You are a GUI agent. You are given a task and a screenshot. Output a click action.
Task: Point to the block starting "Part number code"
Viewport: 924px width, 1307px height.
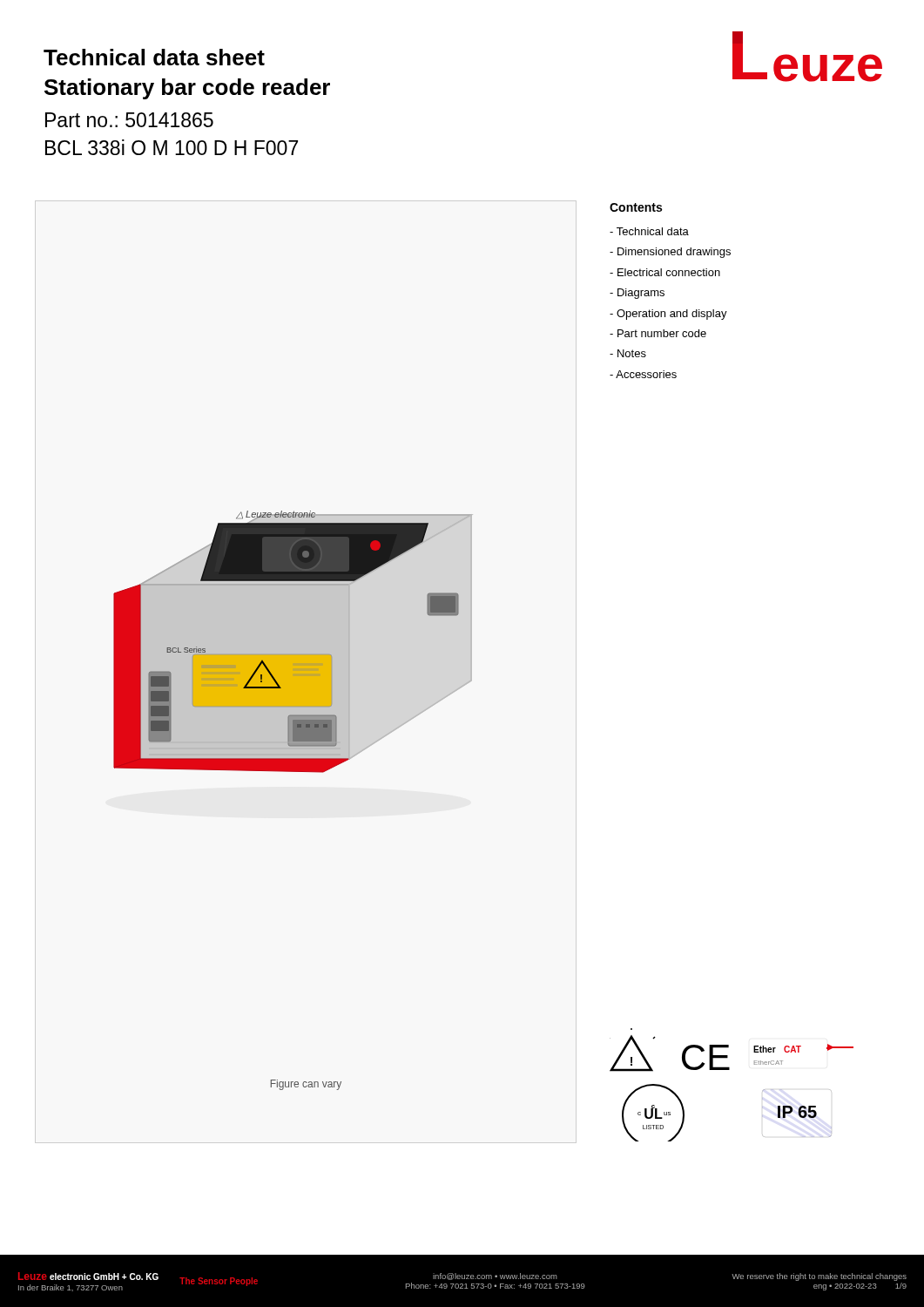[x=658, y=333]
